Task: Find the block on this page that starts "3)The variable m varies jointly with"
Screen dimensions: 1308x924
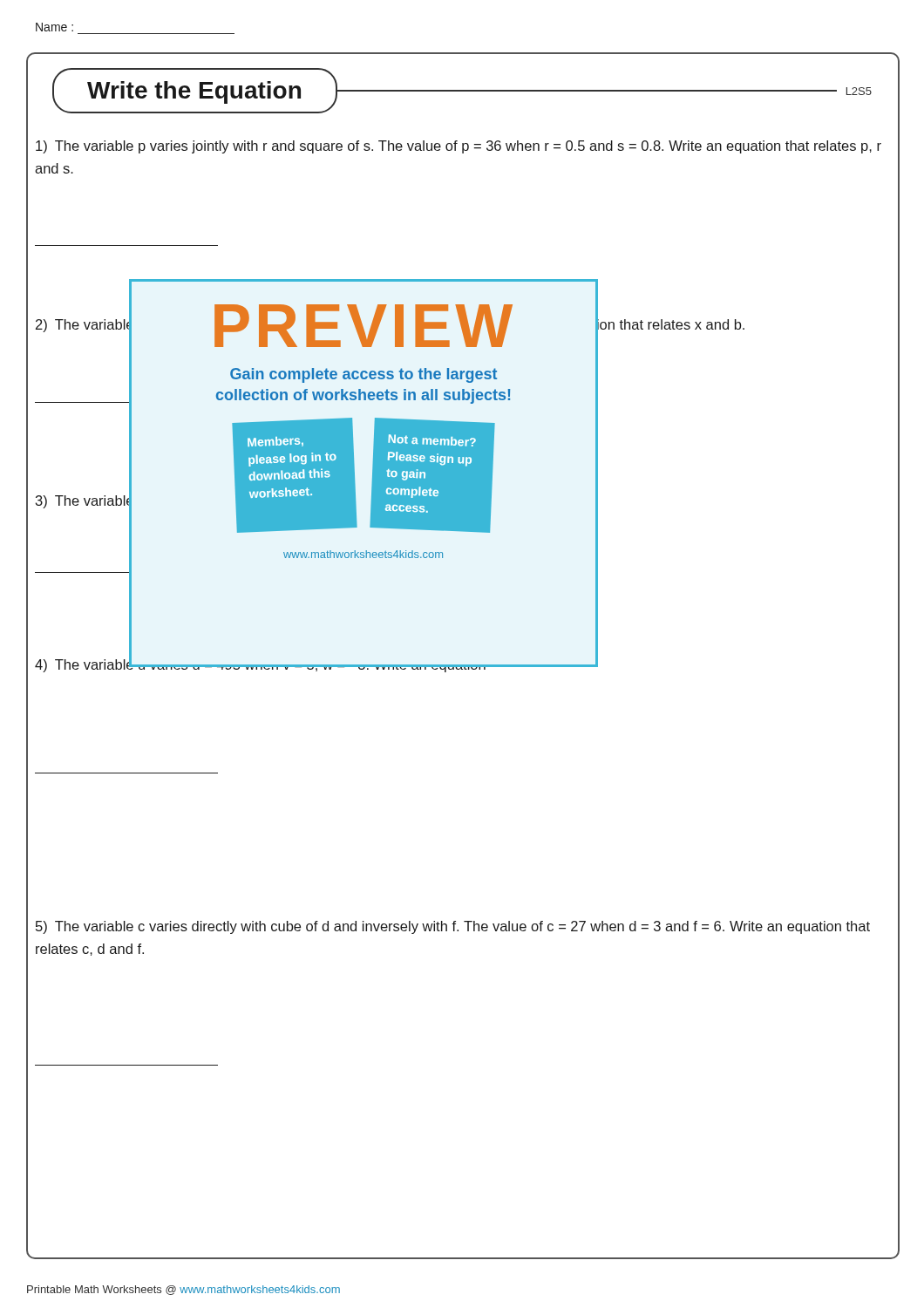Action: (x=295, y=531)
